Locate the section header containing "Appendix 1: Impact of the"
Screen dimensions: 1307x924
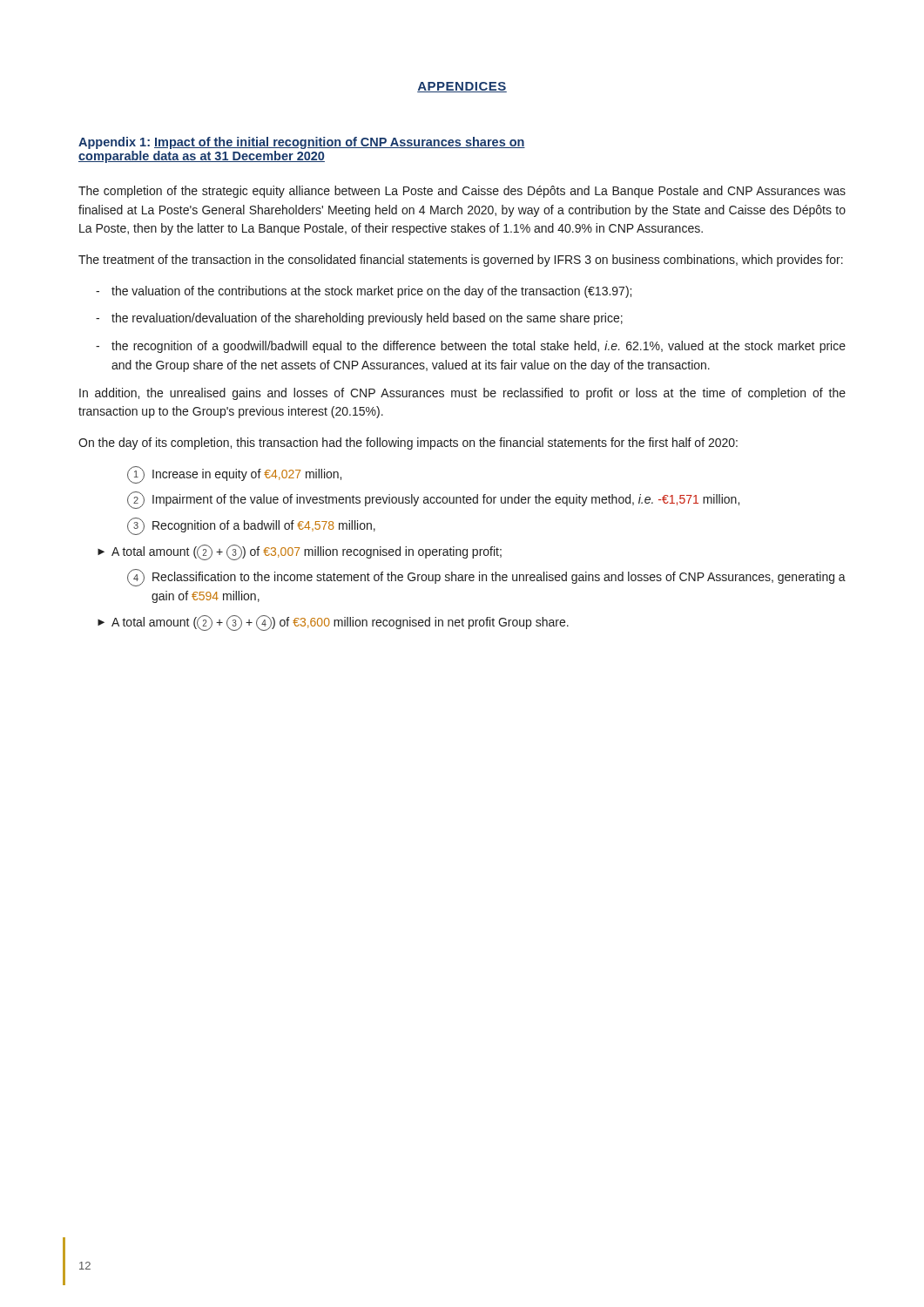[x=302, y=149]
